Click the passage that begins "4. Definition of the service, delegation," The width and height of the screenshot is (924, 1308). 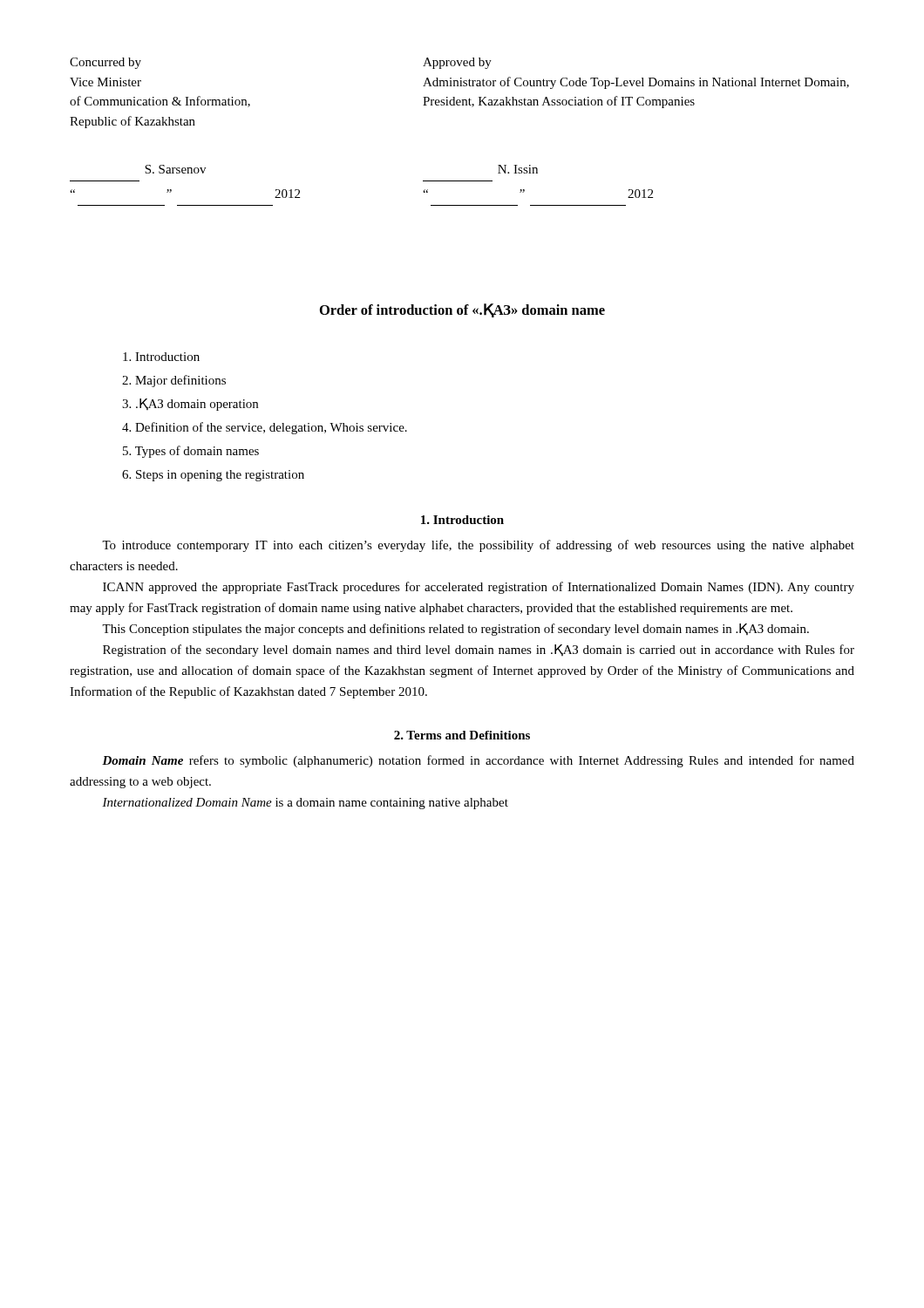pos(265,427)
